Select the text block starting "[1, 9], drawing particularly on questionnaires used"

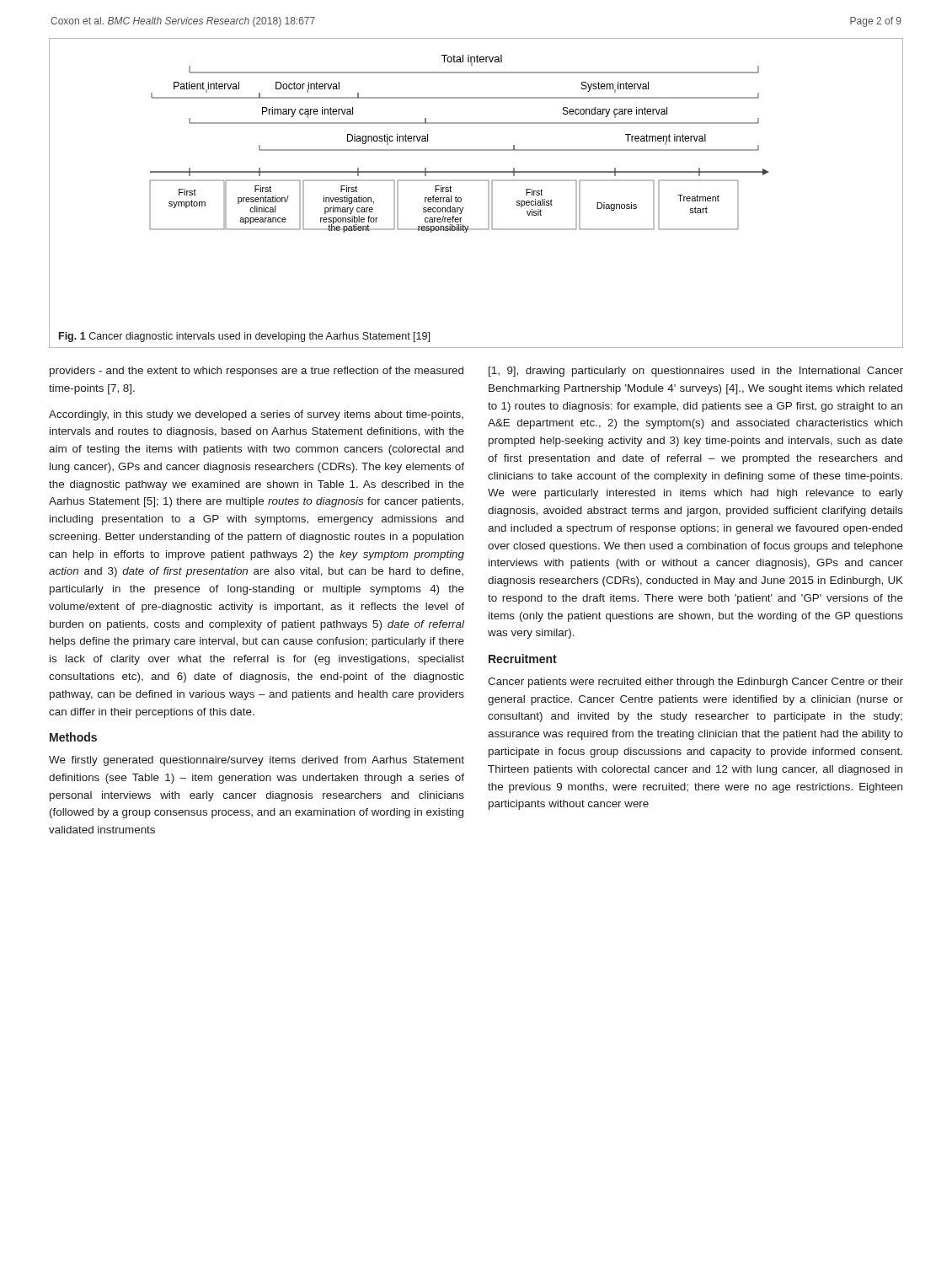point(695,502)
